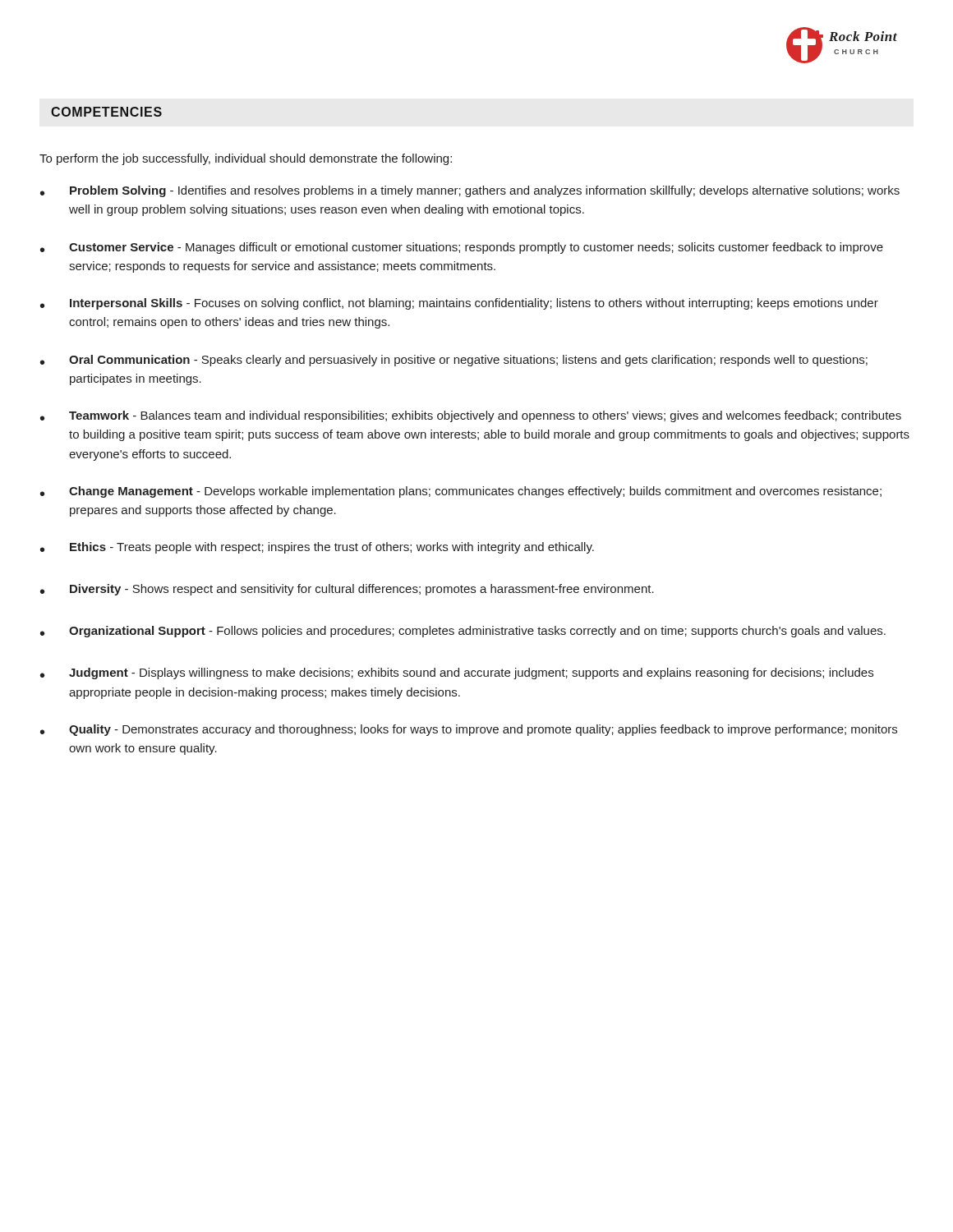
Task: Find the list item containing "• Change Management - Develops workable implementation"
Action: point(476,500)
